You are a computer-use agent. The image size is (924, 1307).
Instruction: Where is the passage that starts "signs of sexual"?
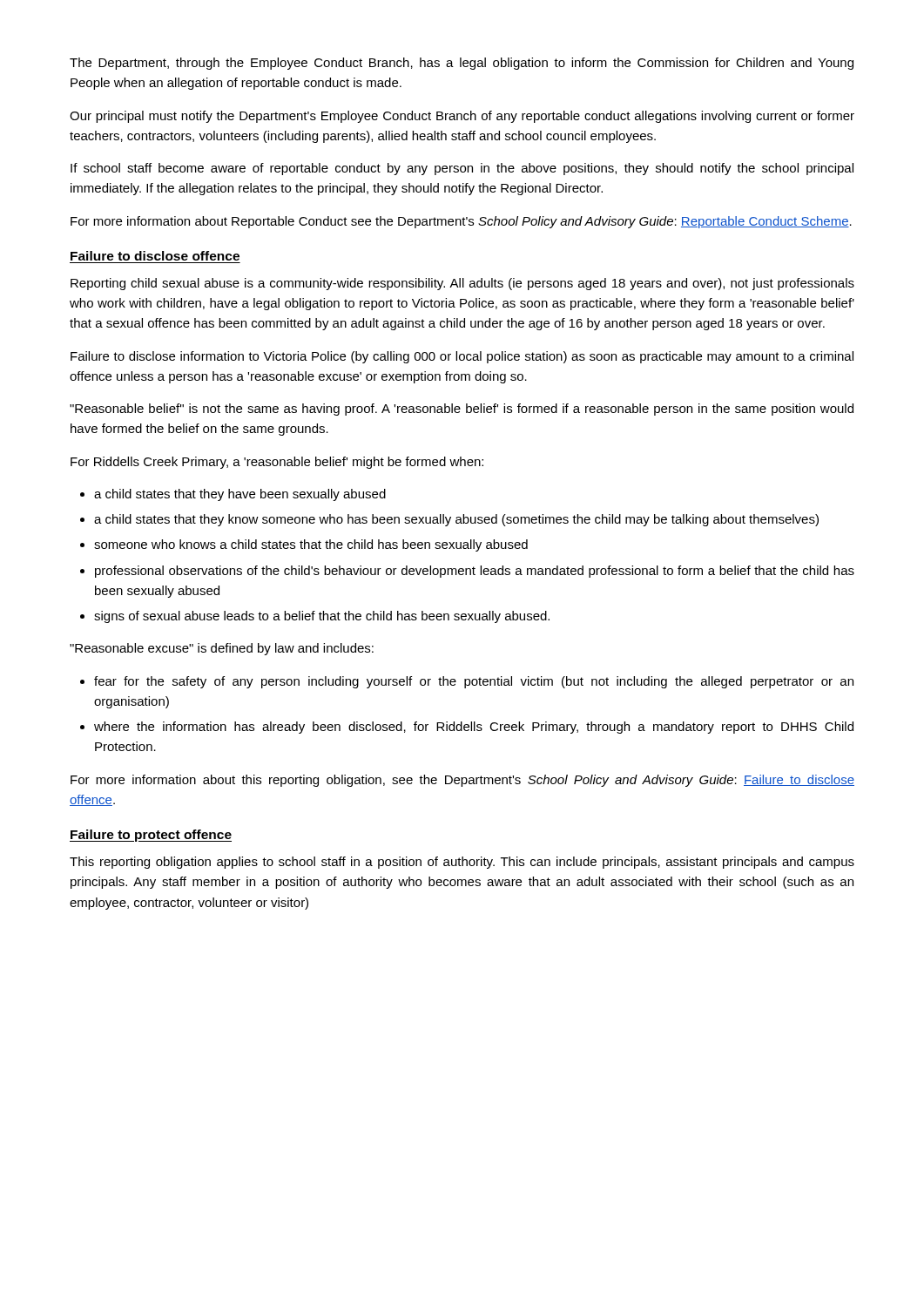322,616
